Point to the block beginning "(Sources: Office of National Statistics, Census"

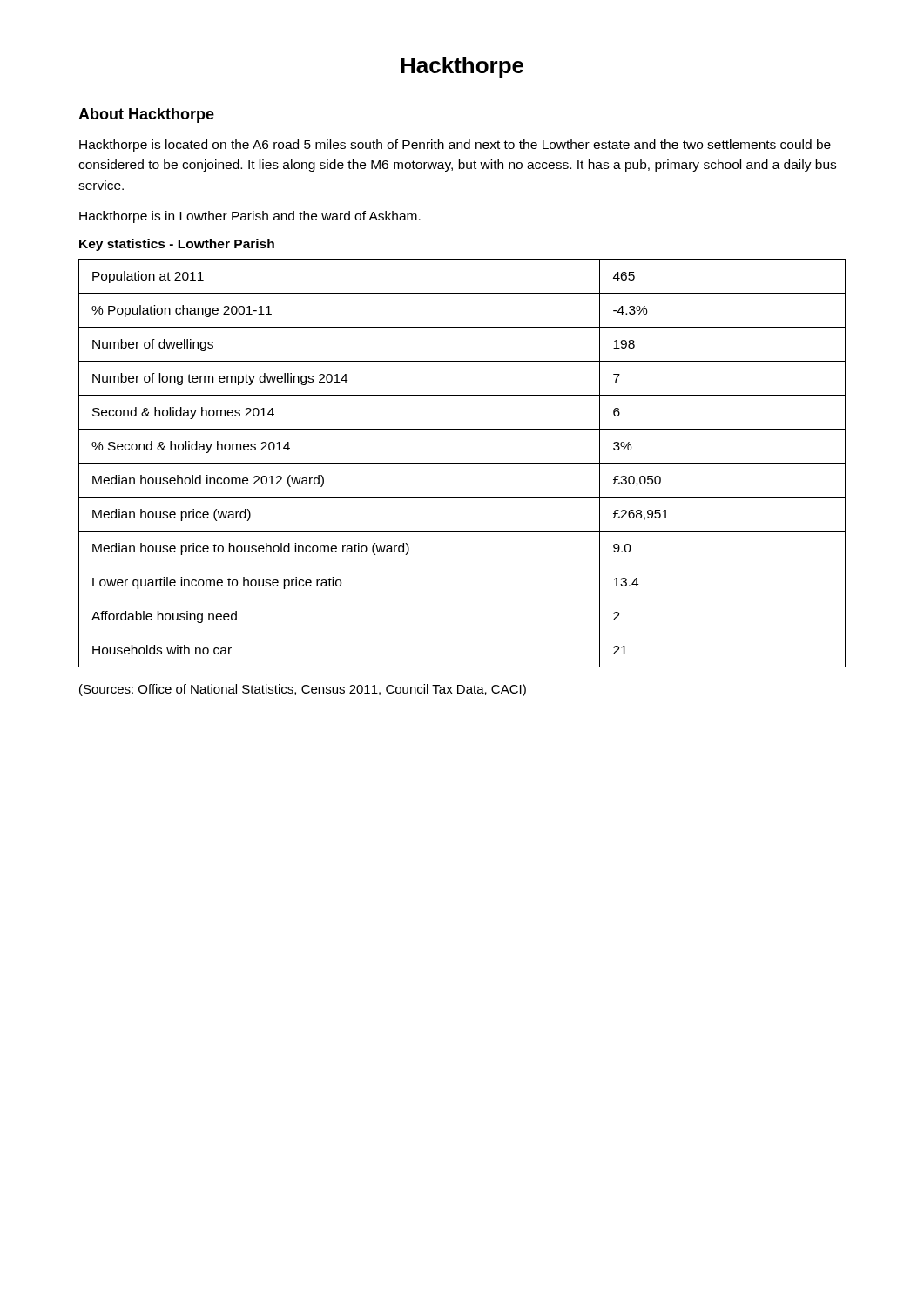(302, 689)
